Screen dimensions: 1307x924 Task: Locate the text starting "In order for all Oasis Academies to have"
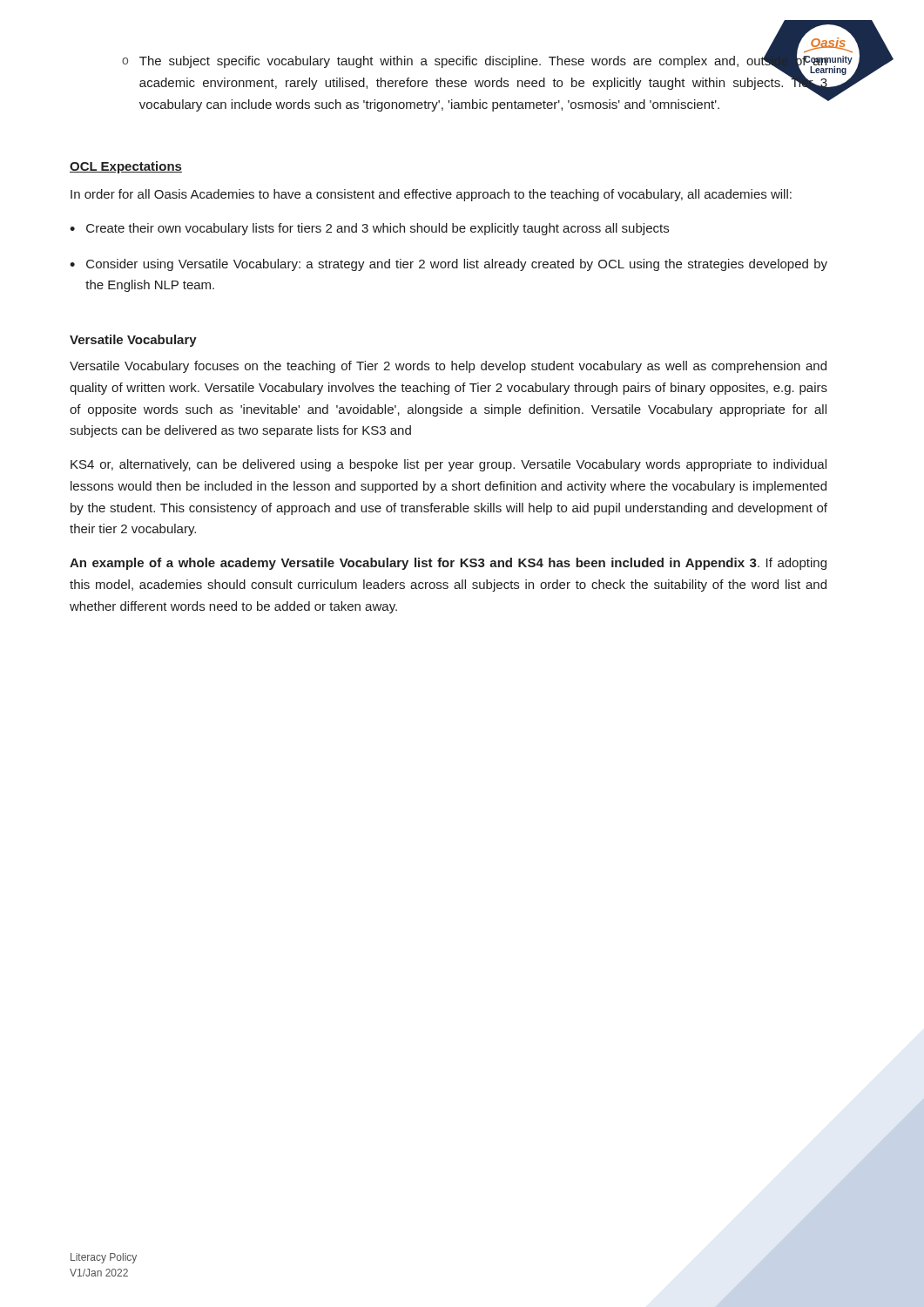(449, 195)
